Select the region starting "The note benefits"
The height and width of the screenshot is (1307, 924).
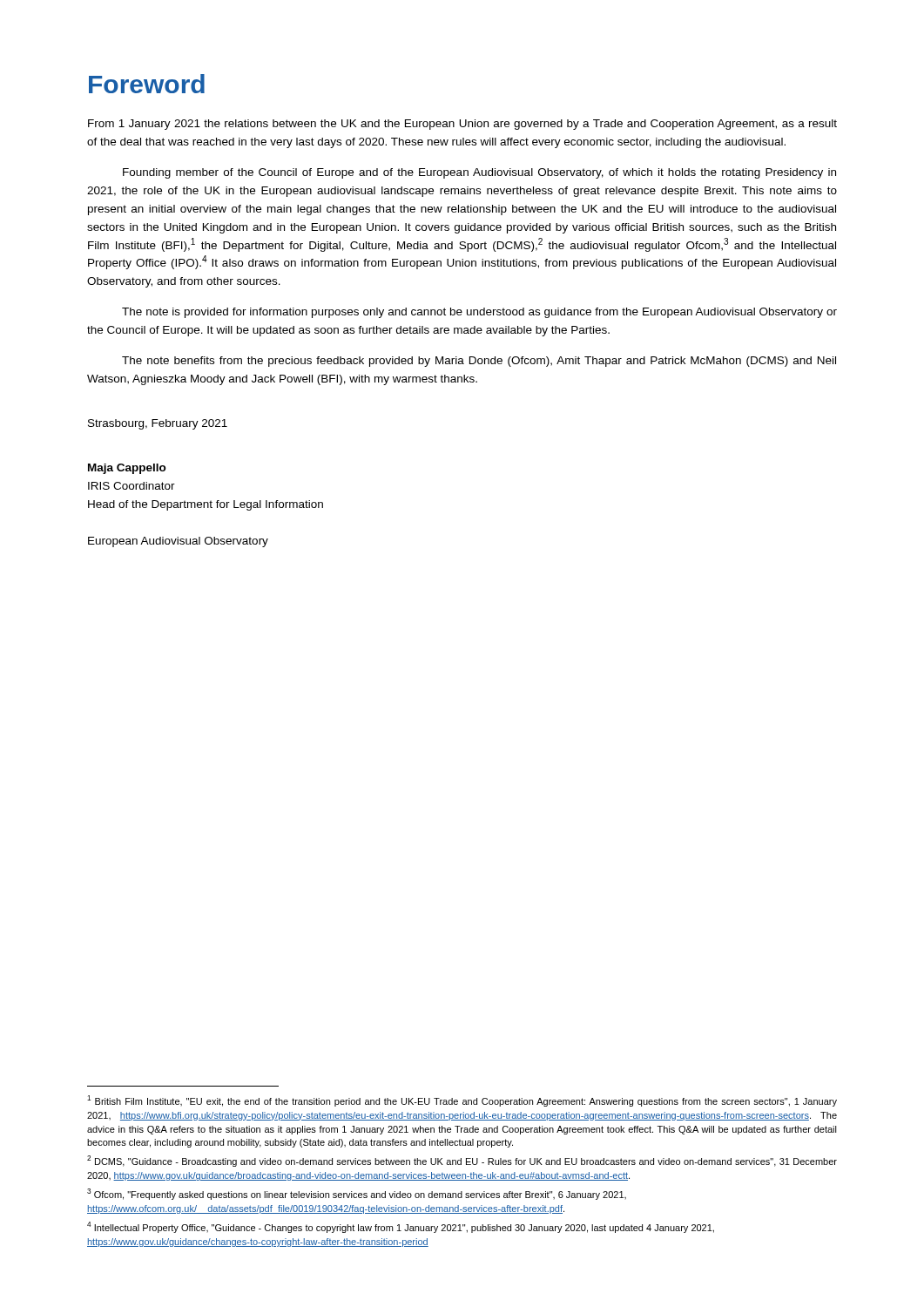tap(462, 370)
